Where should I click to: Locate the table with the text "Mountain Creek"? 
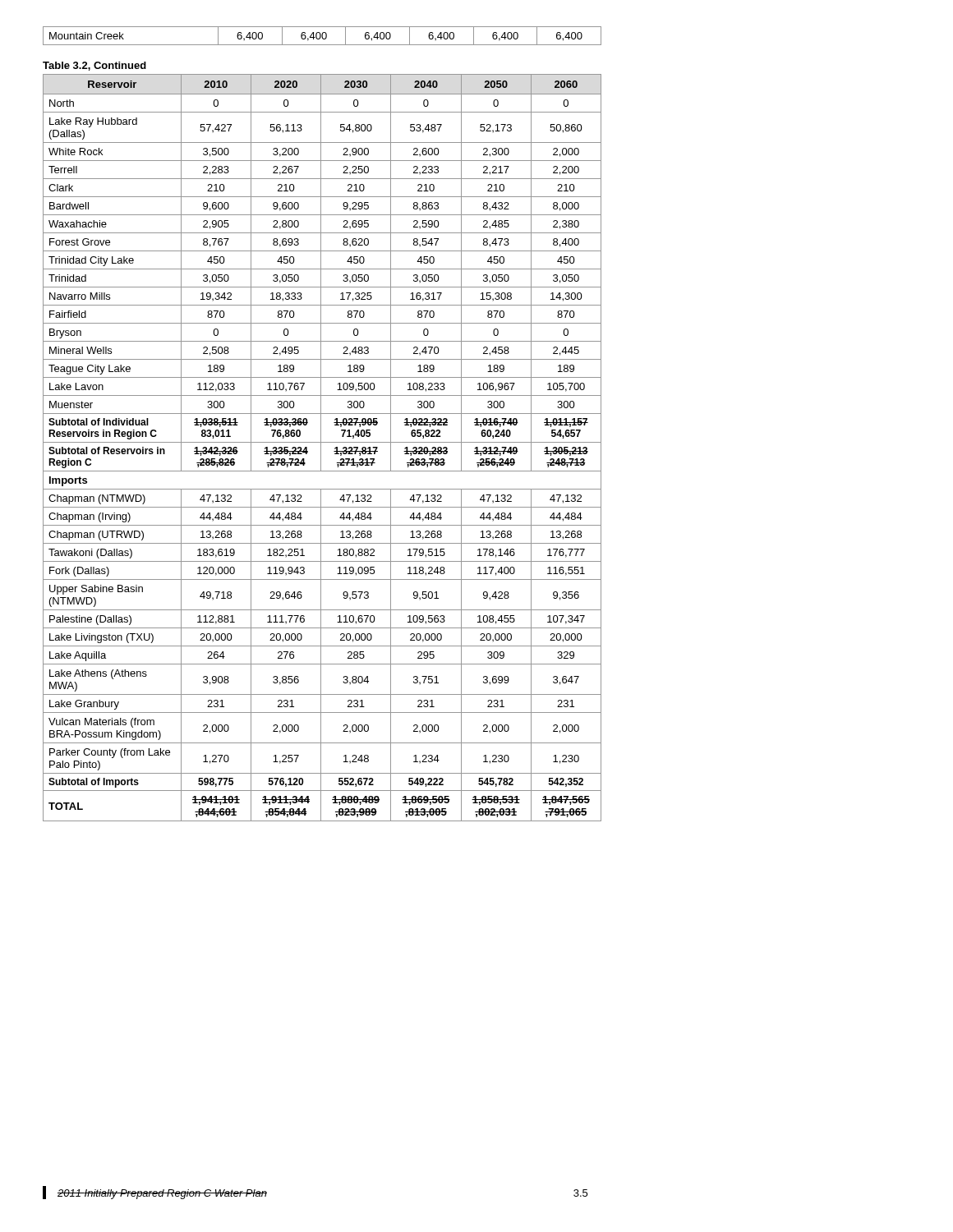tap(322, 36)
